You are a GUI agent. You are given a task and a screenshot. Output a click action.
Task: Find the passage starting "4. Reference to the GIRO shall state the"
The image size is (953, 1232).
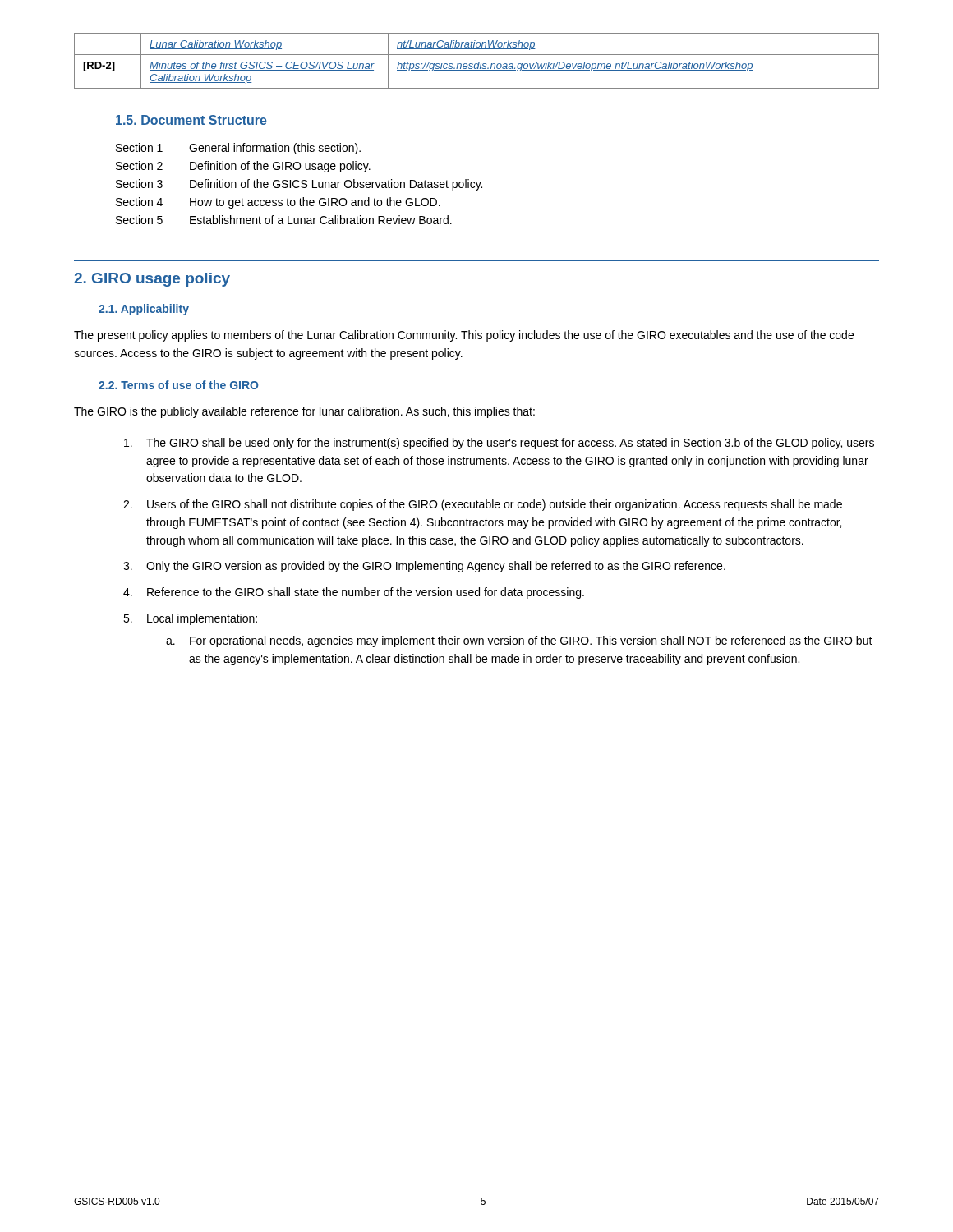click(x=501, y=593)
